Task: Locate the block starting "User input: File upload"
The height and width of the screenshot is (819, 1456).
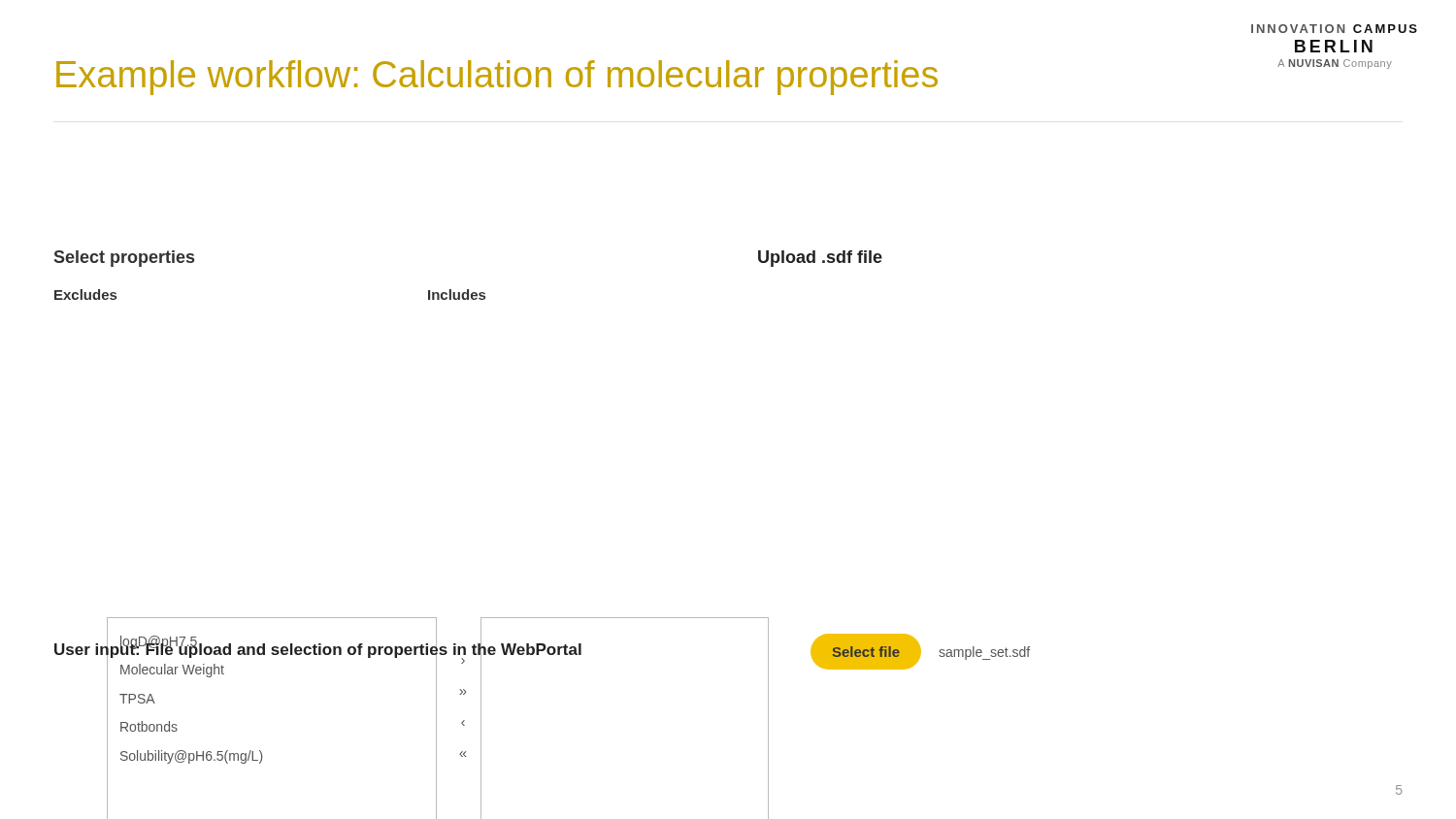Action: pyautogui.click(x=318, y=650)
